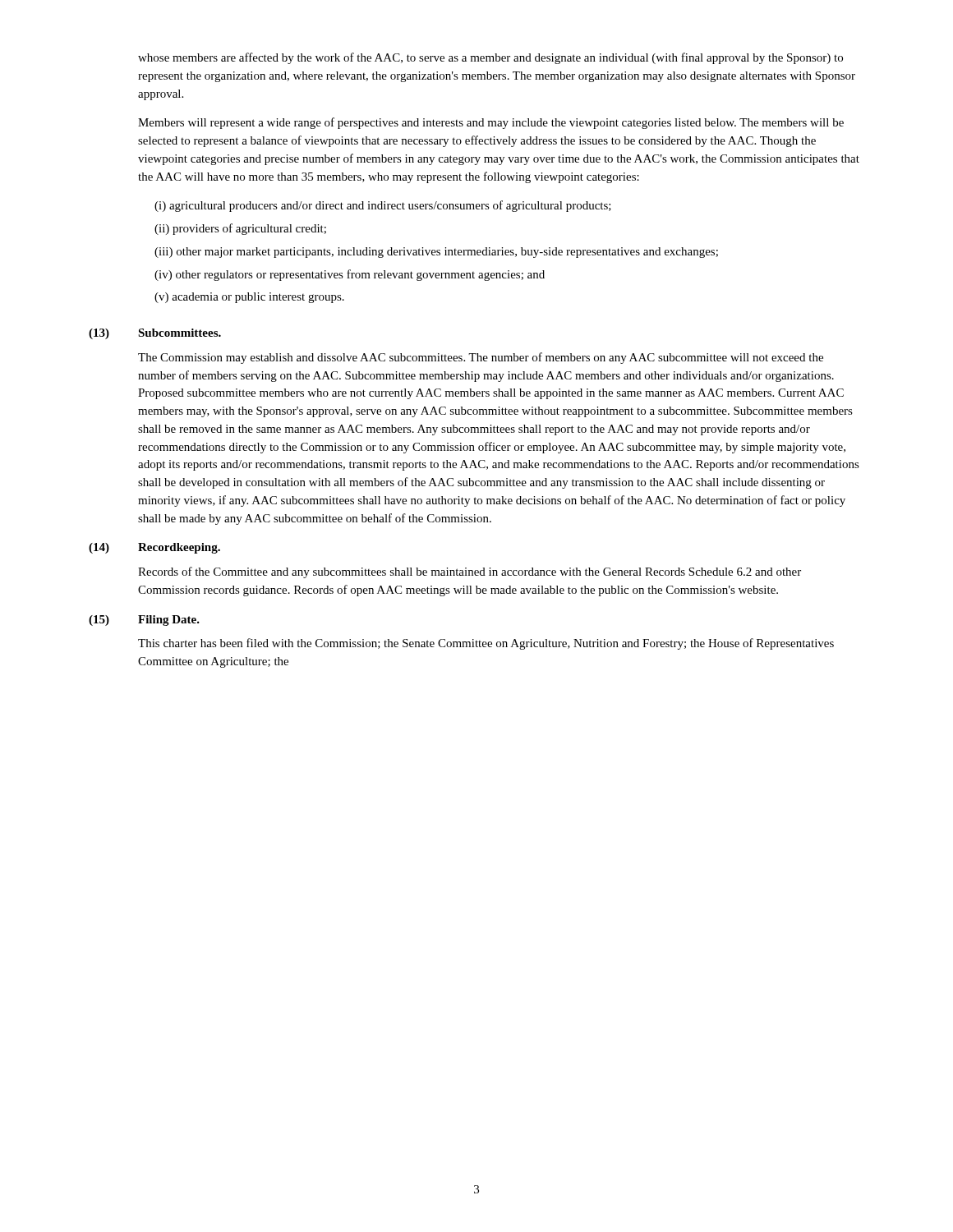Find the list item with the text "(i) agricultural producers and/or direct and indirect"

(383, 206)
